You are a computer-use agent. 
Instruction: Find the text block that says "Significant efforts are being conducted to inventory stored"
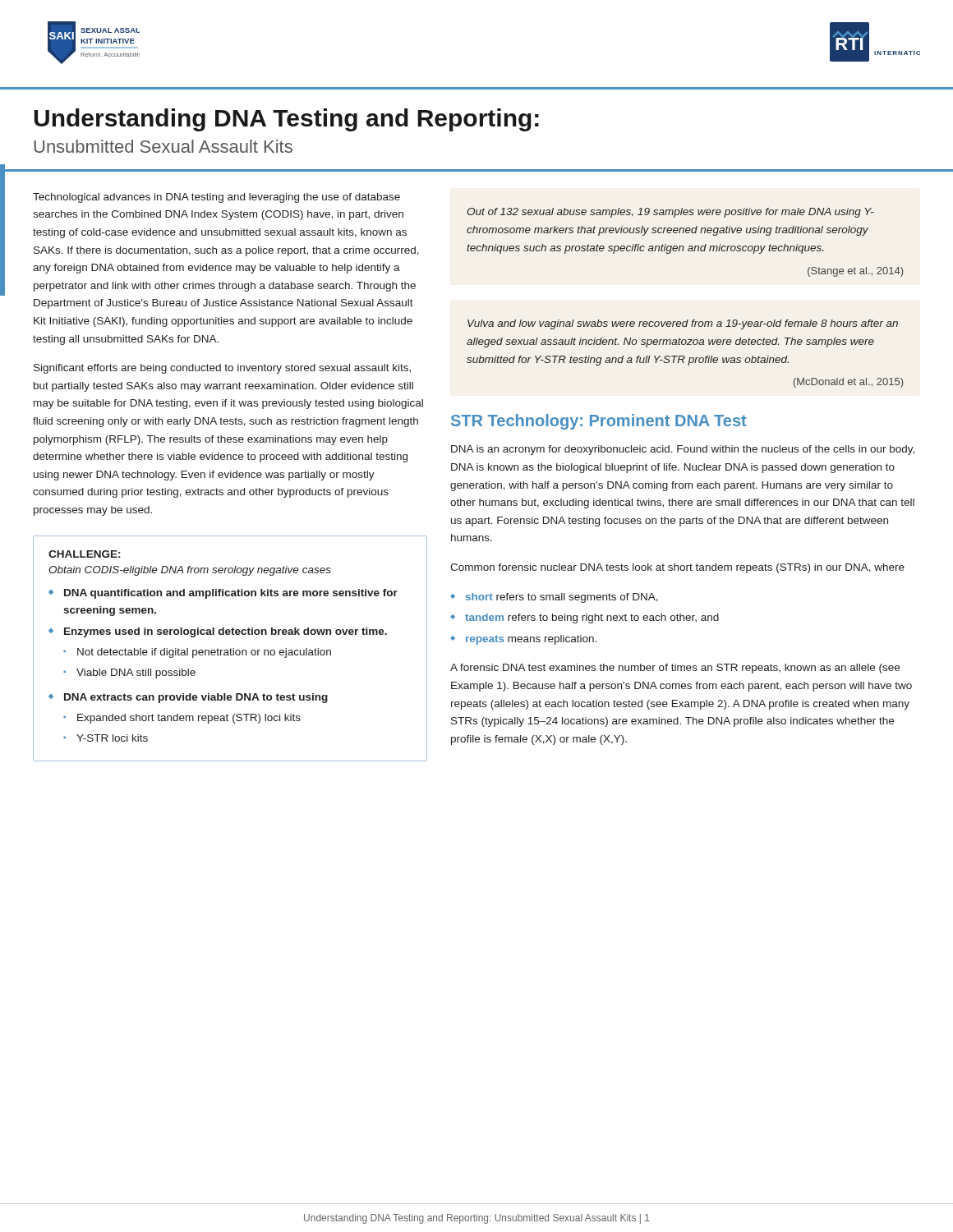pos(228,439)
